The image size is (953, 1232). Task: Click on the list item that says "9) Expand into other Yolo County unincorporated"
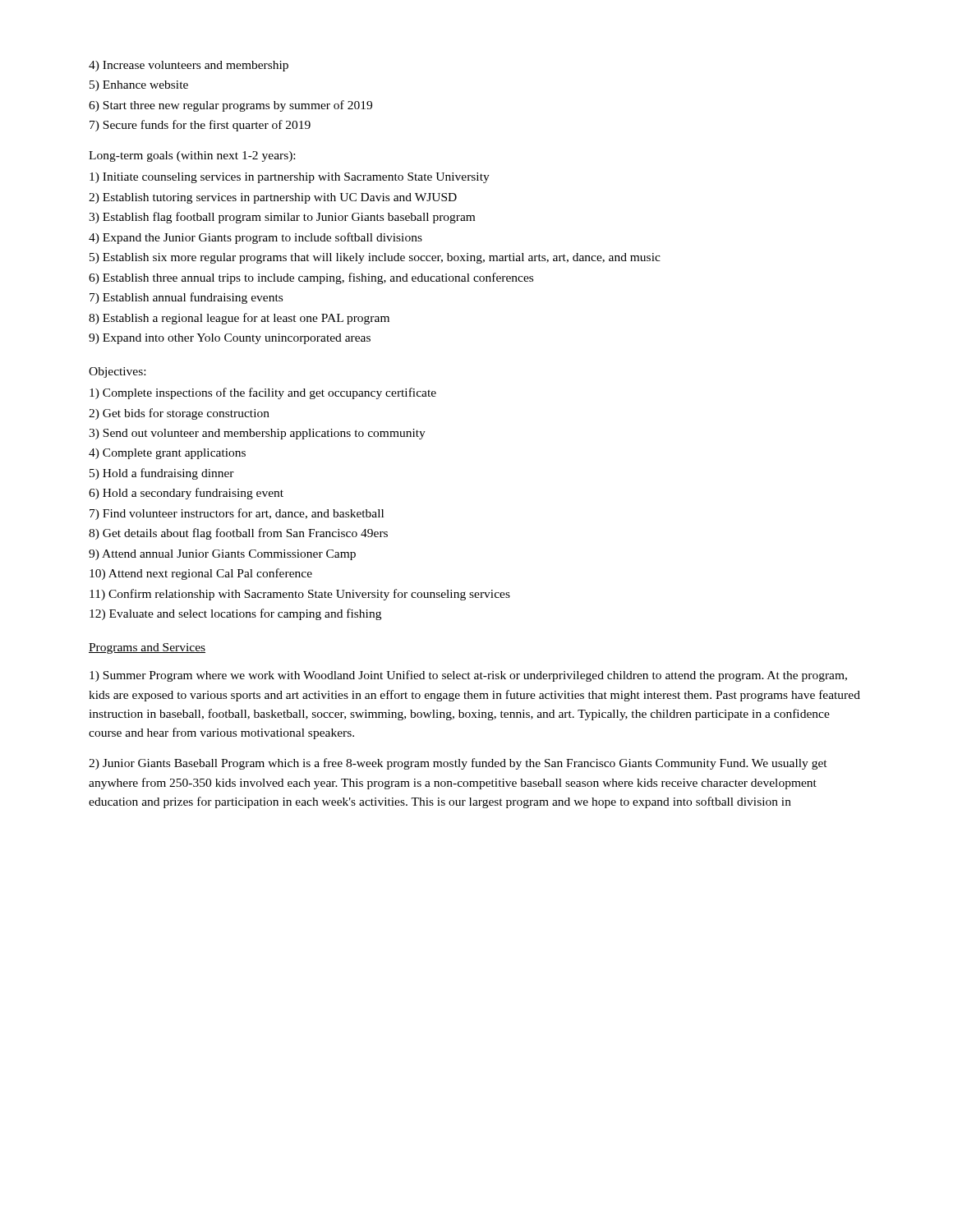click(230, 337)
